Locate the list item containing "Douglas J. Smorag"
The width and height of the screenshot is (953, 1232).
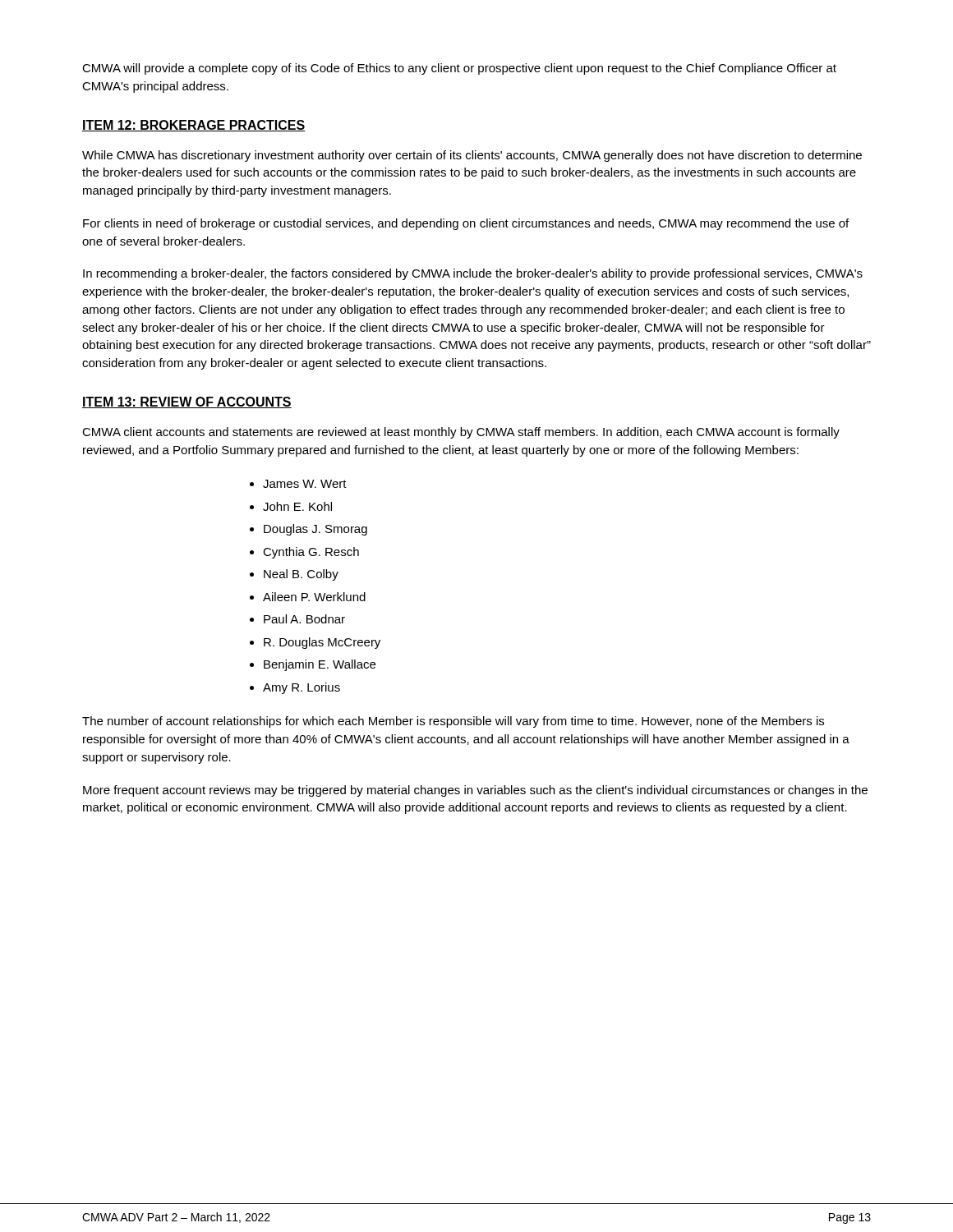pos(315,529)
